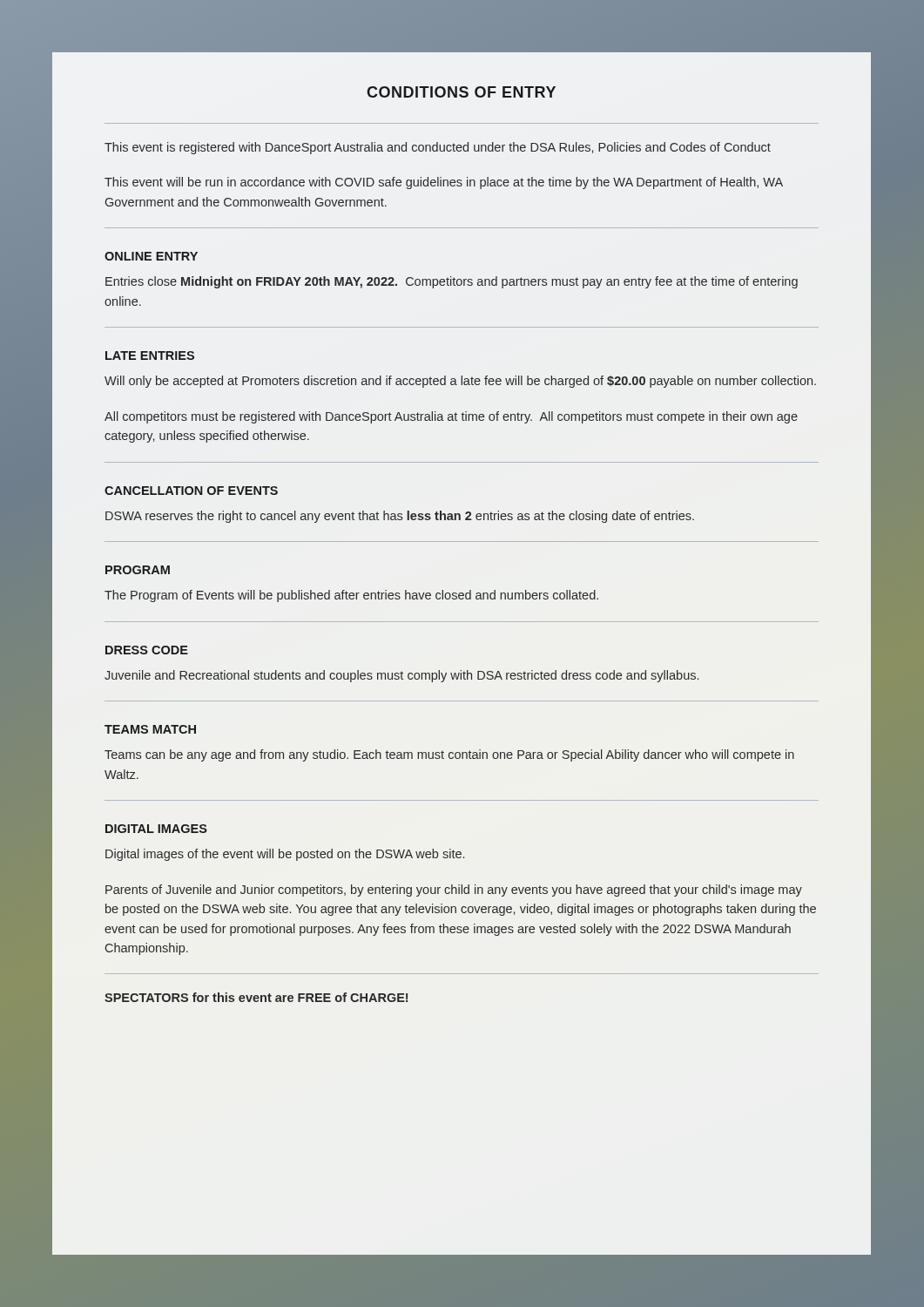Viewport: 924px width, 1307px height.
Task: Find the block on this page that starts "This event is registered with DanceSport"
Action: 438,147
